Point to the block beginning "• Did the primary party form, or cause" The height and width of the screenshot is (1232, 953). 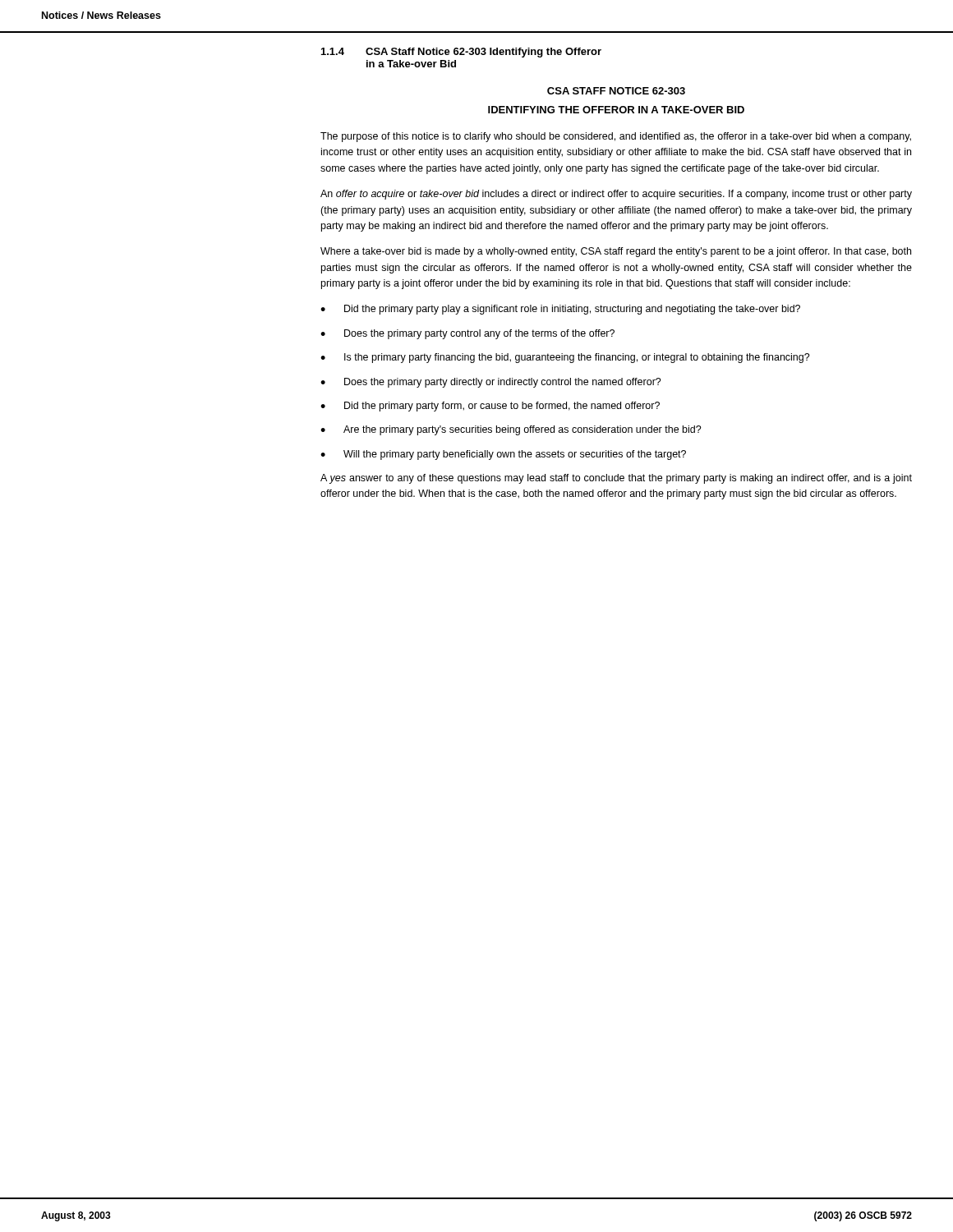pos(616,406)
